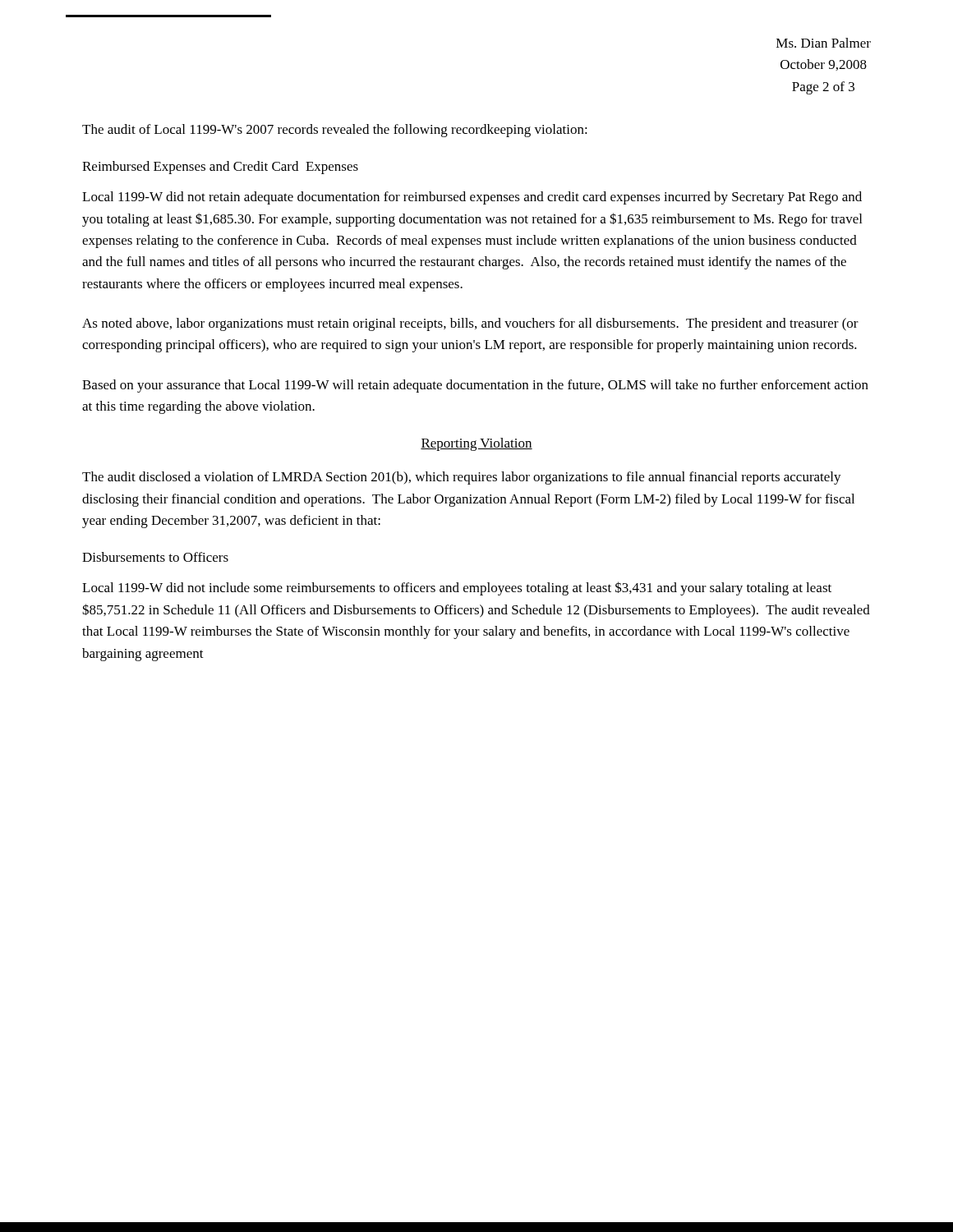Find the text block starting "The audit of Local 1199-W's 2007 records revealed"
Screen dimensions: 1232x953
click(335, 129)
